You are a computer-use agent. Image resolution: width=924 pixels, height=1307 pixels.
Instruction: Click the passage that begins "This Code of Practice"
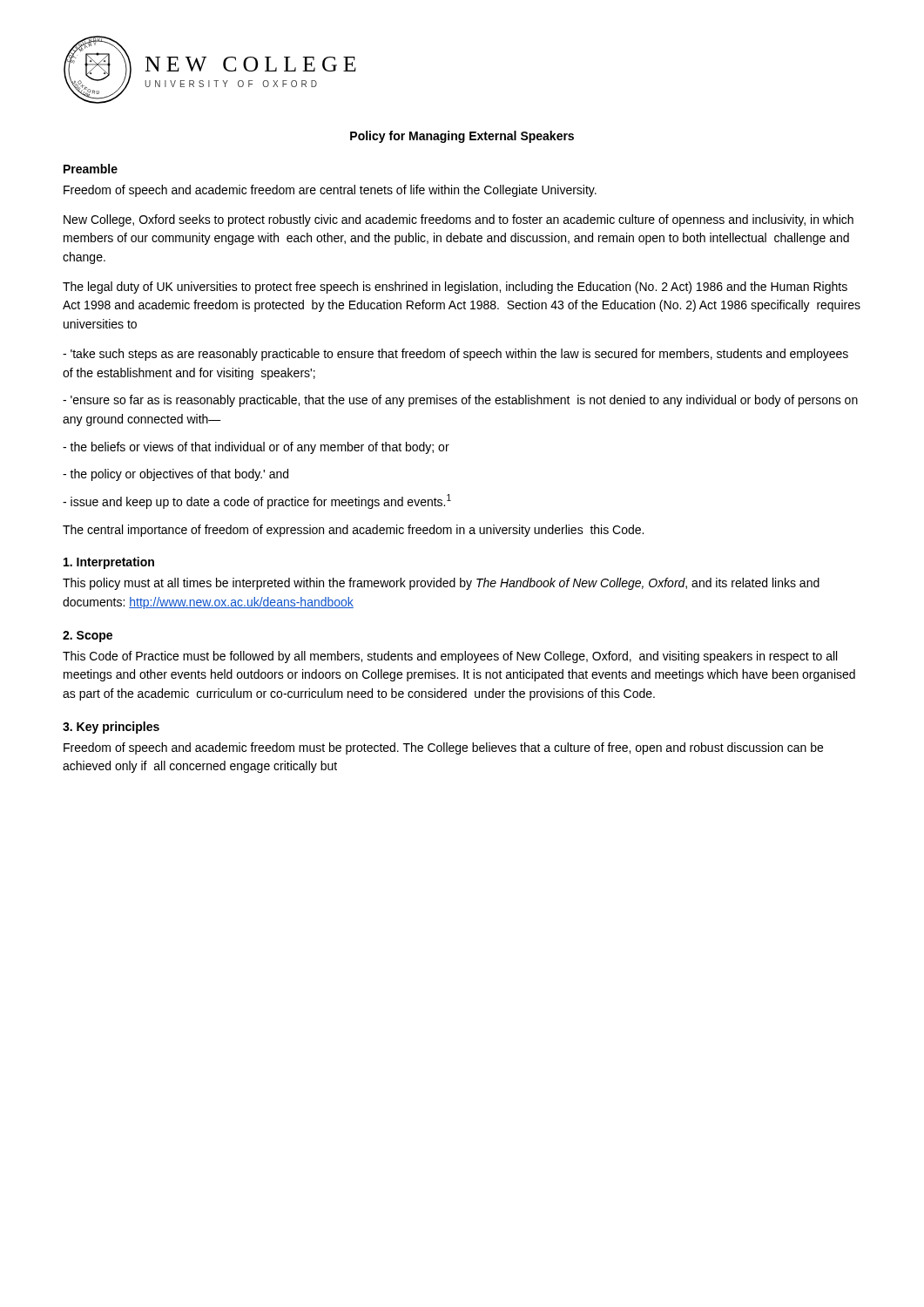pyautogui.click(x=459, y=675)
